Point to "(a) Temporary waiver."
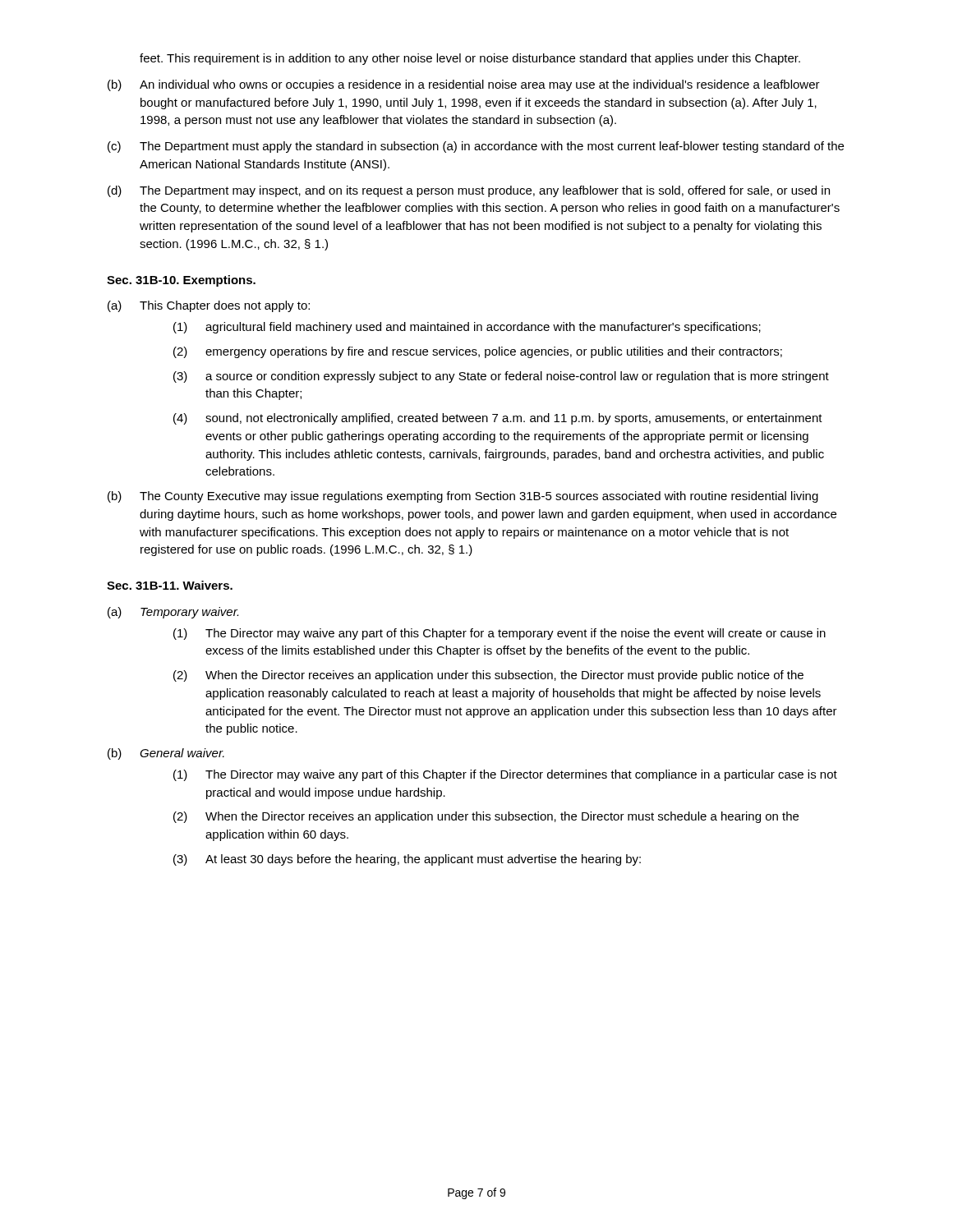The width and height of the screenshot is (953, 1232). (173, 613)
